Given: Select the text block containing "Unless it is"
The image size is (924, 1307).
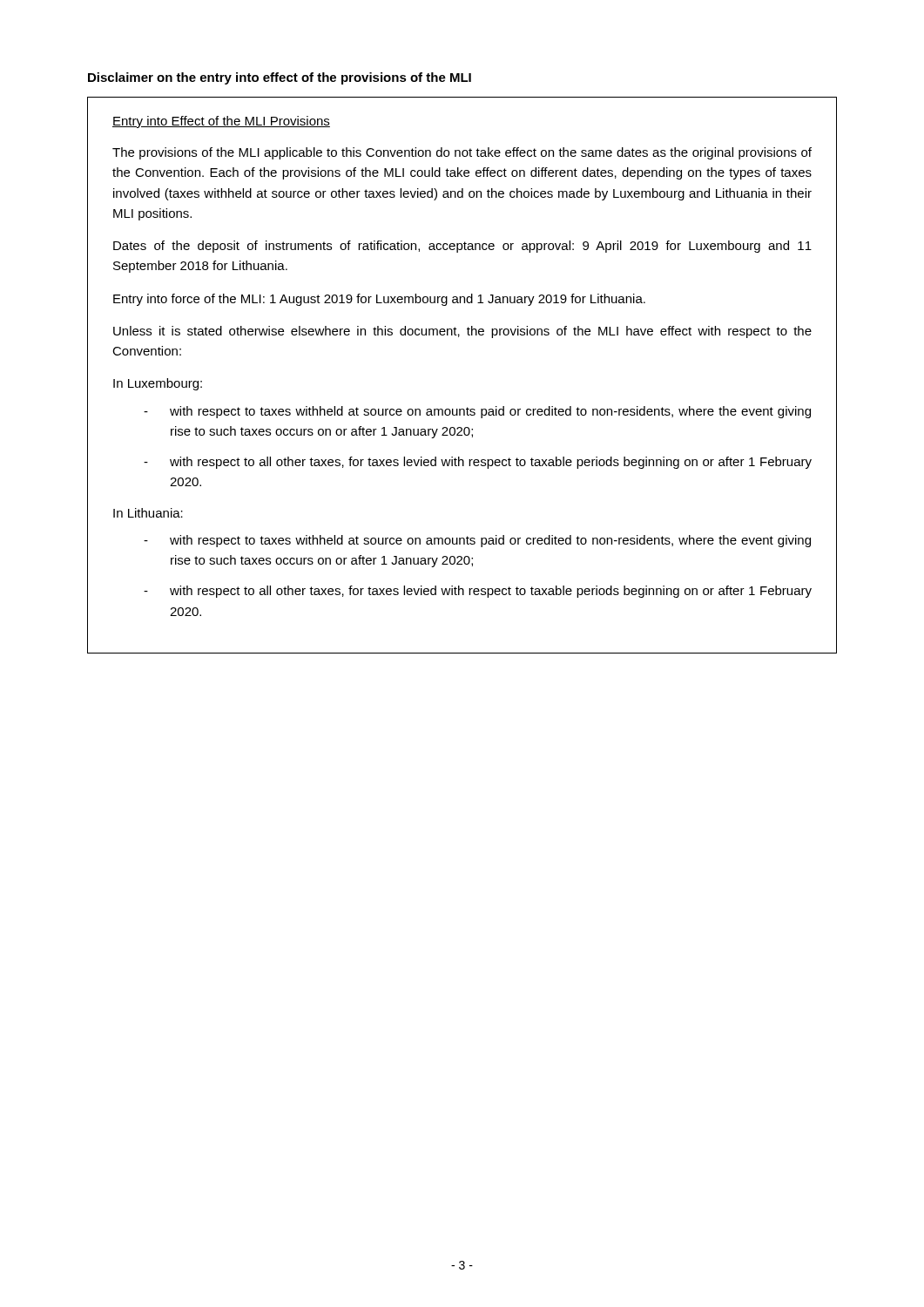Looking at the screenshot, I should (462, 341).
